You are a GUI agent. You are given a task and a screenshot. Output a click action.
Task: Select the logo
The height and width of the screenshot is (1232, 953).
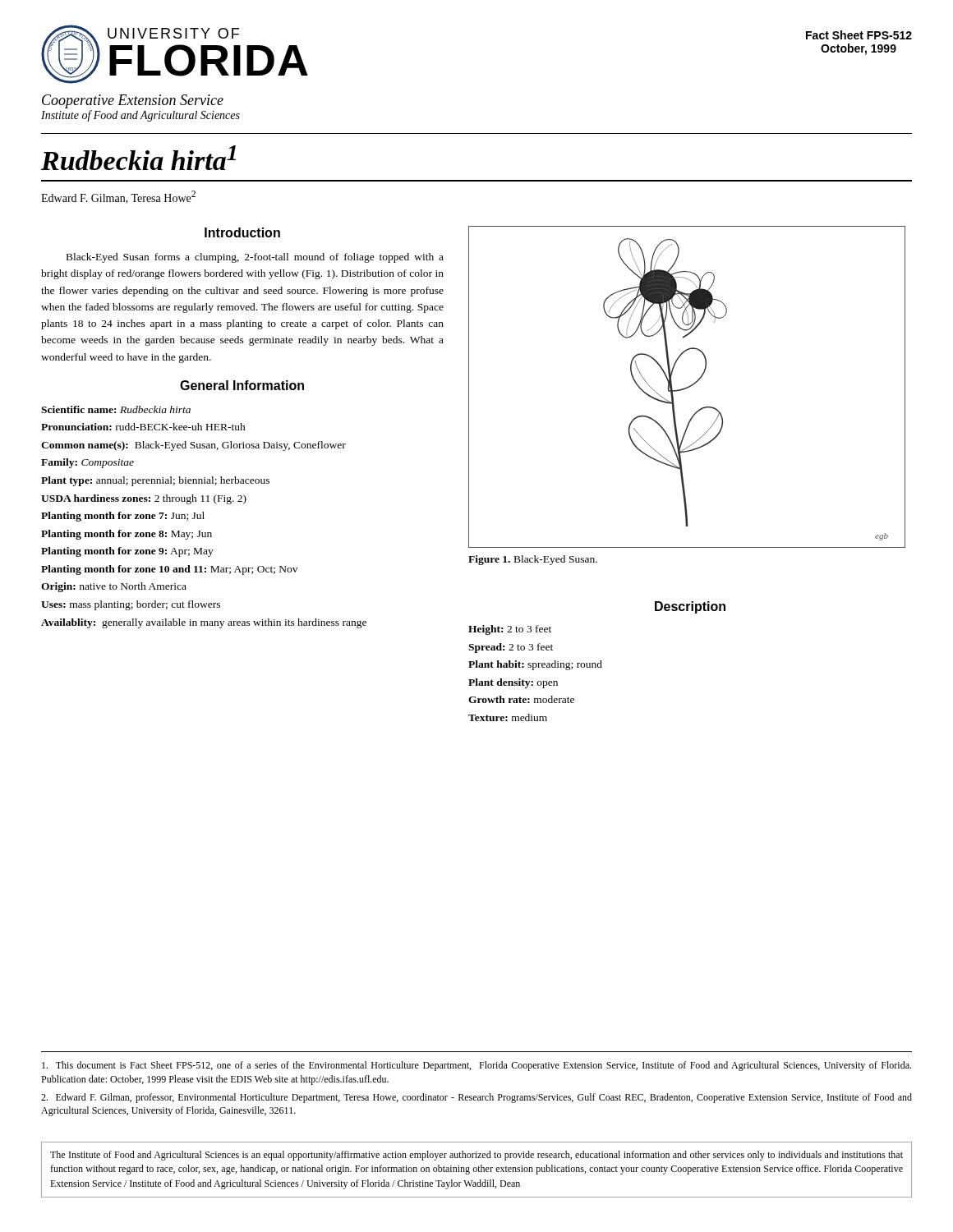coord(175,54)
